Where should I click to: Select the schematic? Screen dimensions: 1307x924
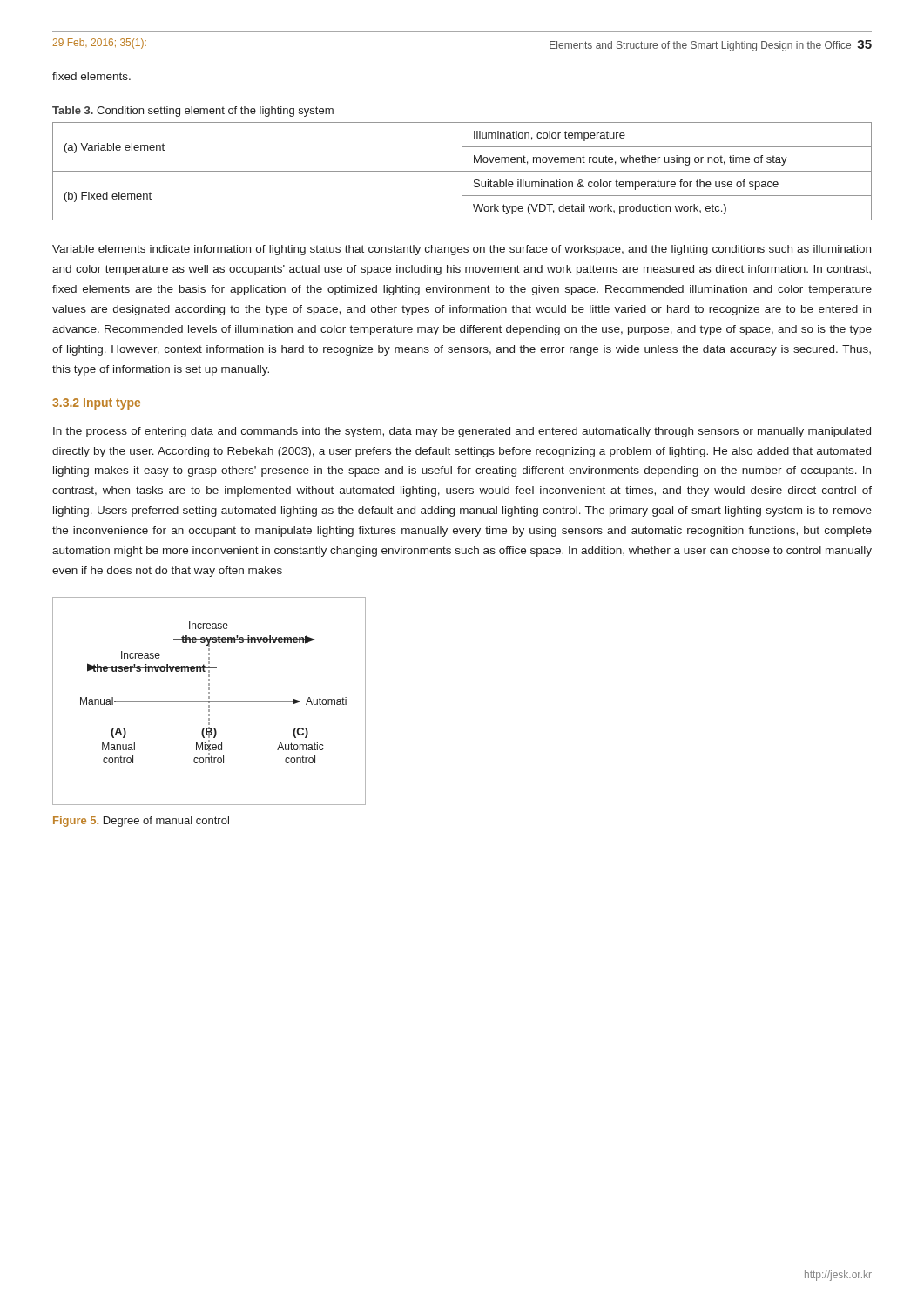(x=462, y=701)
